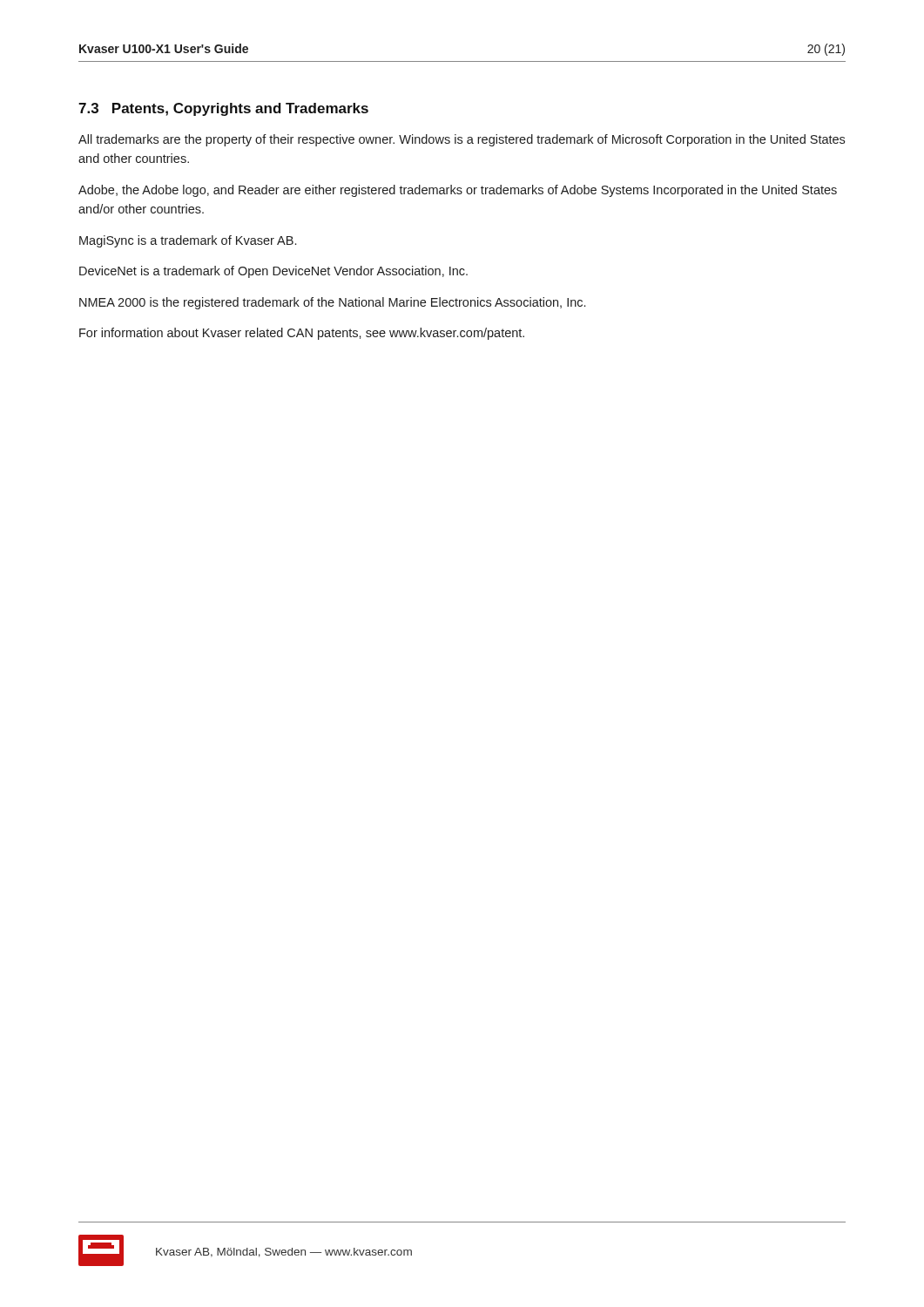Where does it say "MagiSync is a trademark of Kvaser AB."?
This screenshot has height=1307, width=924.
[x=188, y=240]
